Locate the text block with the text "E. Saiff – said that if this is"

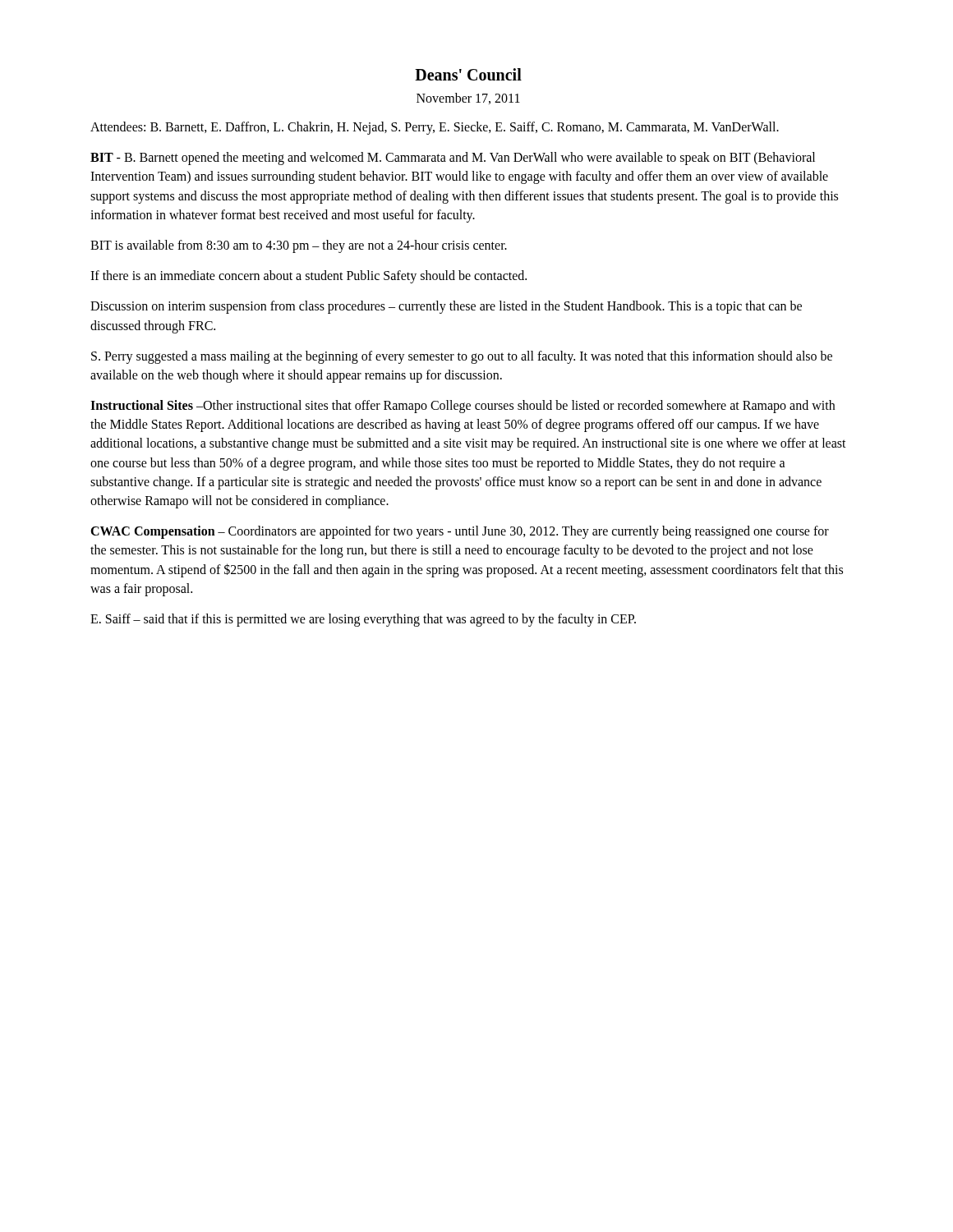tap(468, 619)
